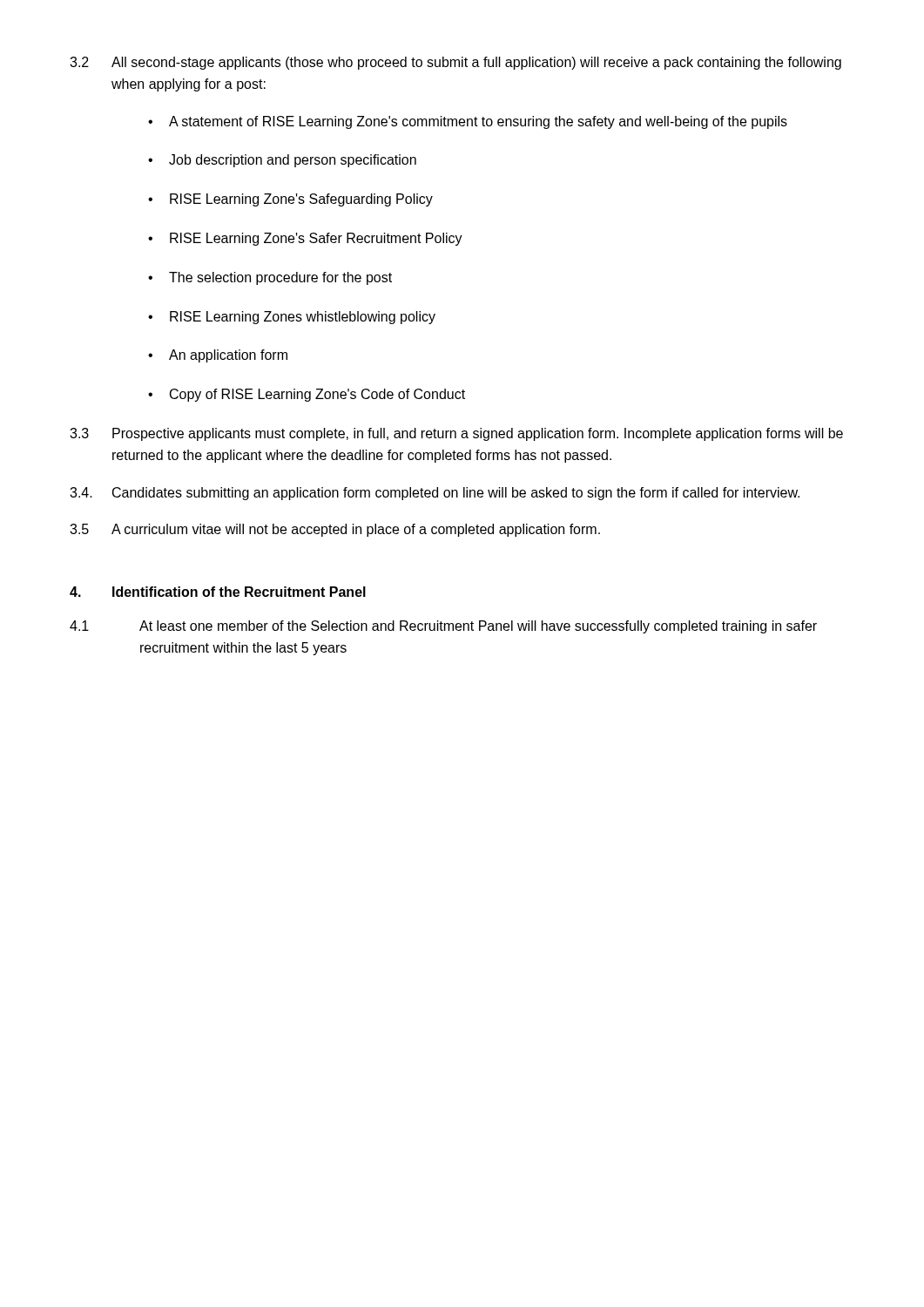Find the text block containing "4.Candidates submitting an application form completed on"
Screen dimensions: 1307x924
coord(459,493)
